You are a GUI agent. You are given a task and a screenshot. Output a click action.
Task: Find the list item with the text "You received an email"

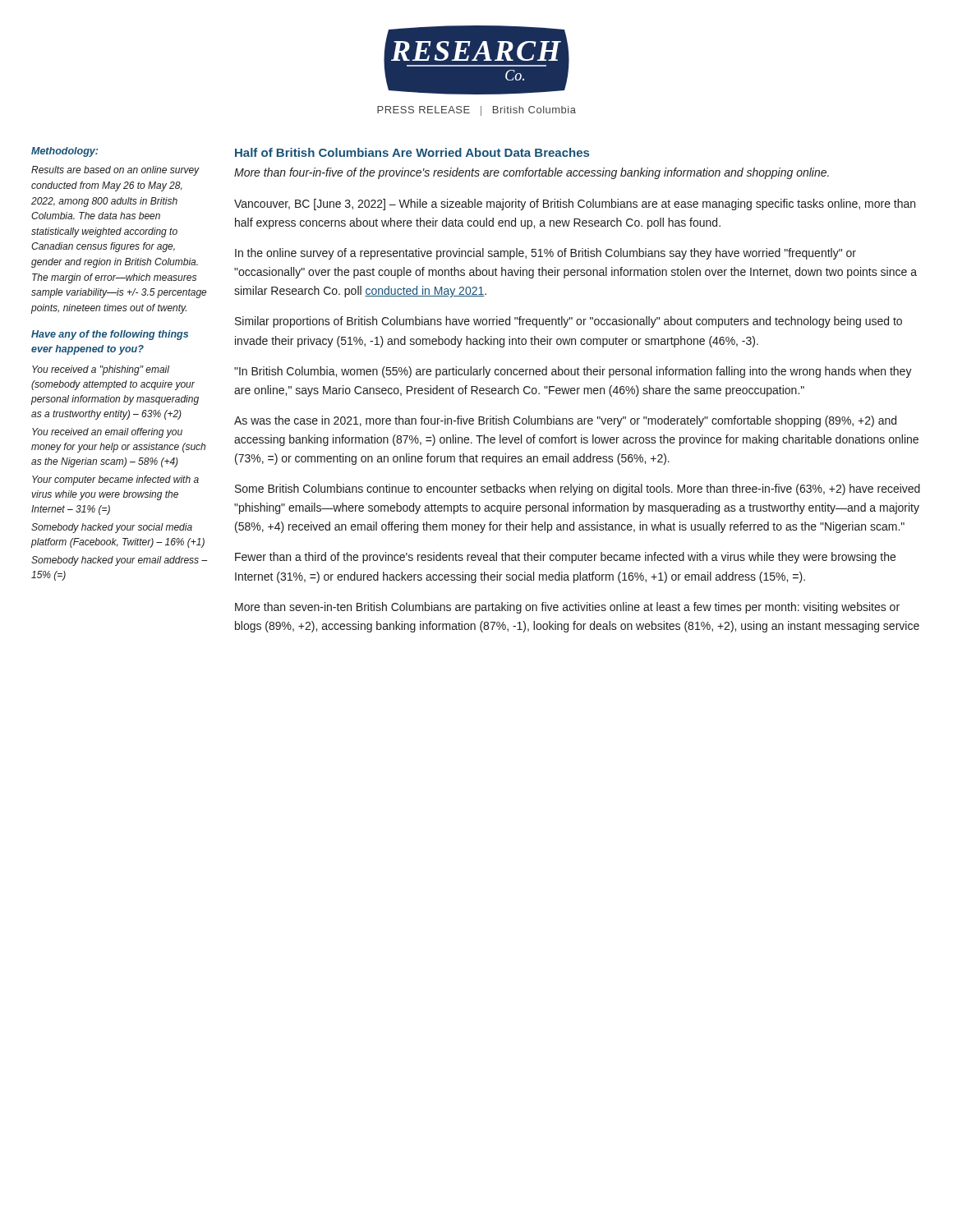click(120, 446)
